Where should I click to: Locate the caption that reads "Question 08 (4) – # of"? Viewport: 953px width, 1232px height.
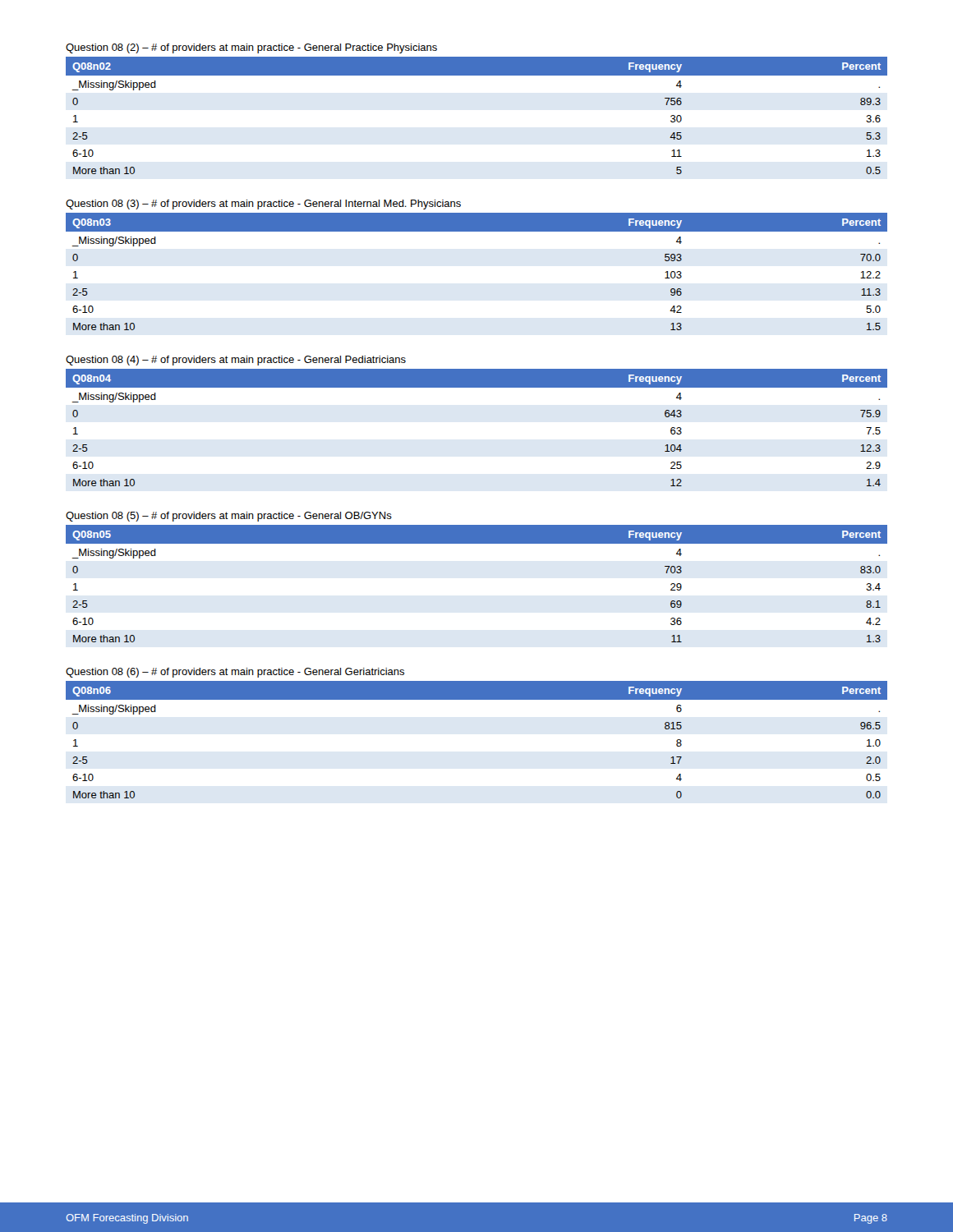click(x=236, y=359)
